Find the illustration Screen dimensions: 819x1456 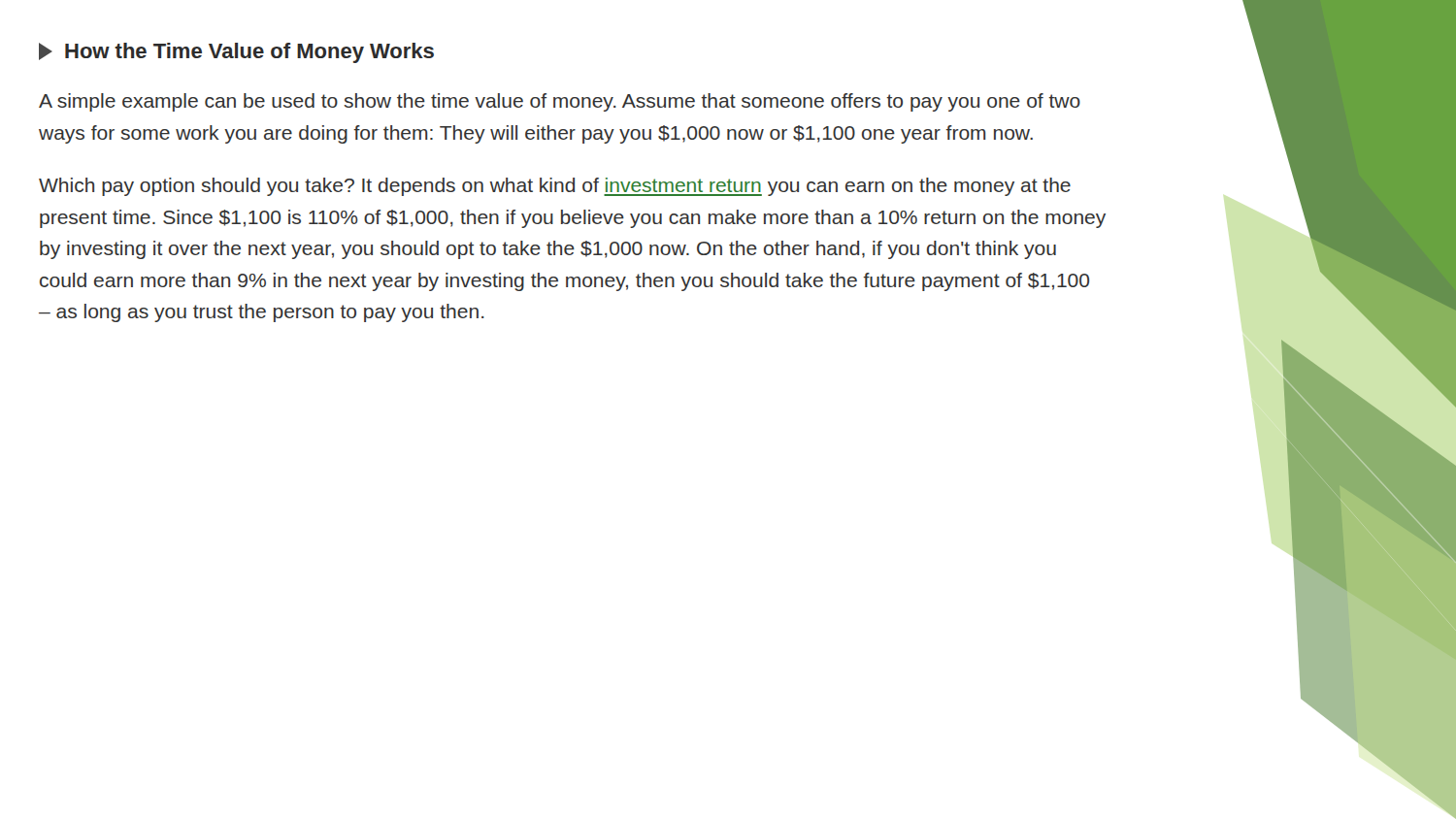(1291, 410)
